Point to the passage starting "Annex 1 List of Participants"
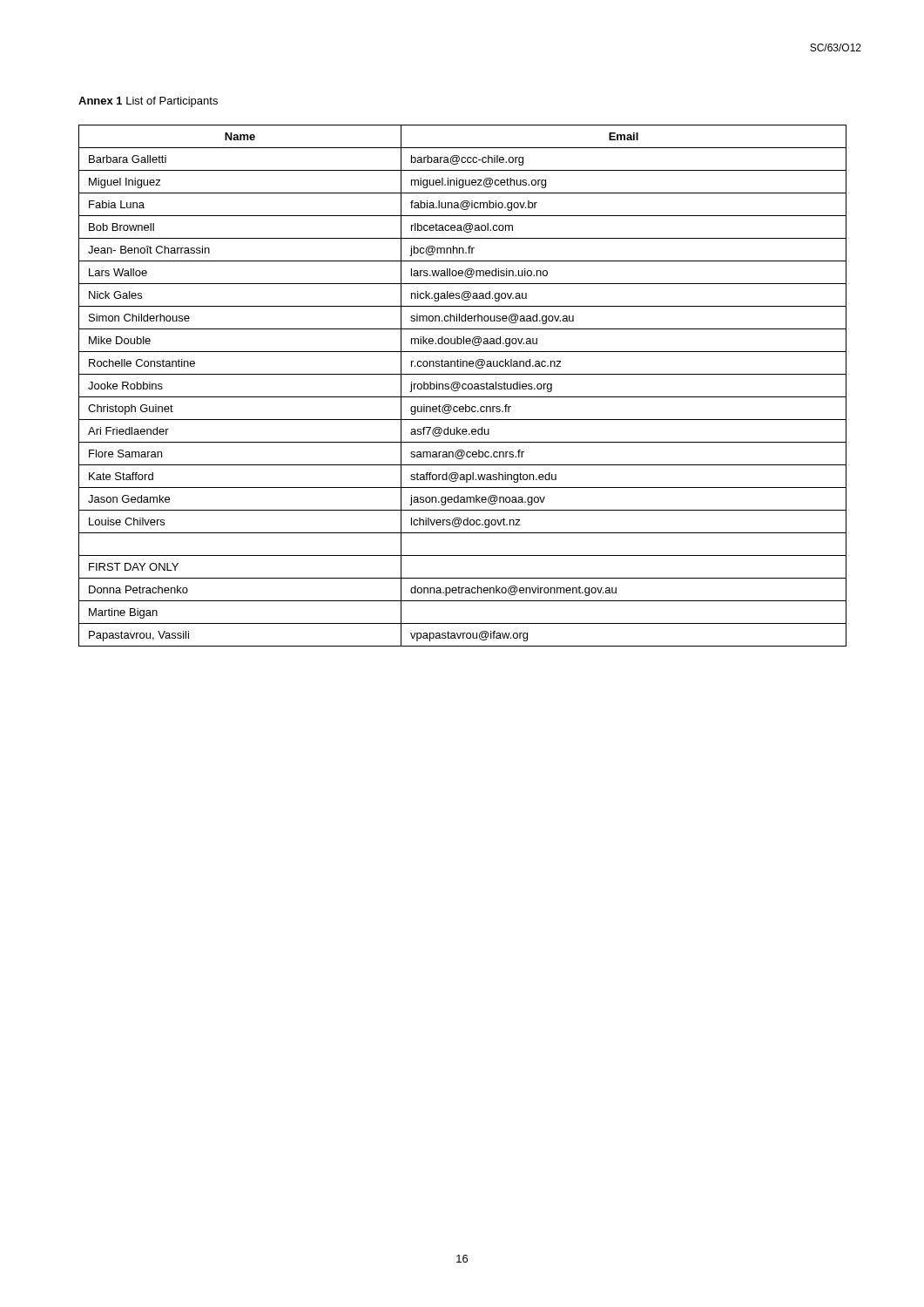This screenshot has height=1307, width=924. 148,101
